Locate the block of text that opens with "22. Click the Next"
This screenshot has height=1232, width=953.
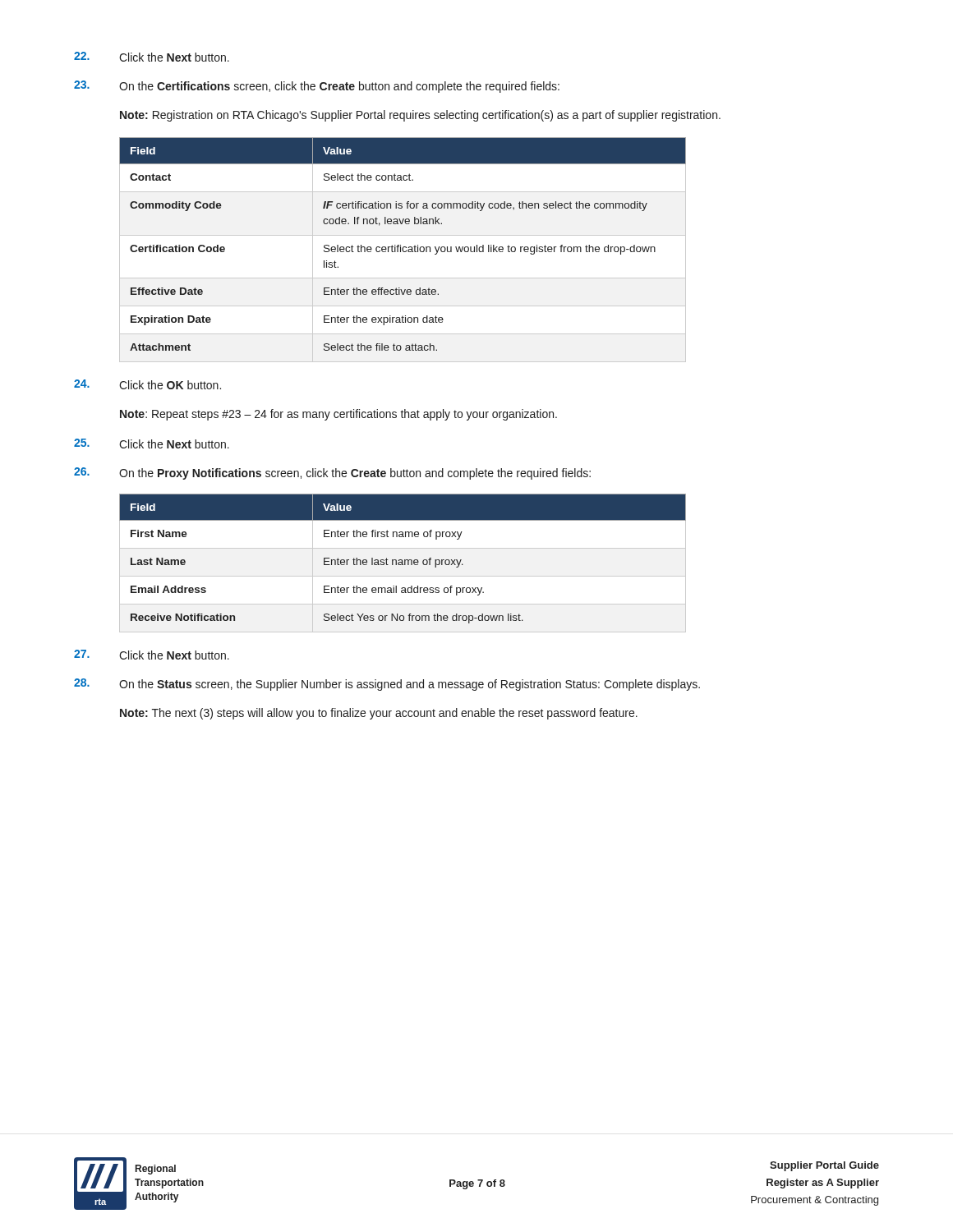152,57
